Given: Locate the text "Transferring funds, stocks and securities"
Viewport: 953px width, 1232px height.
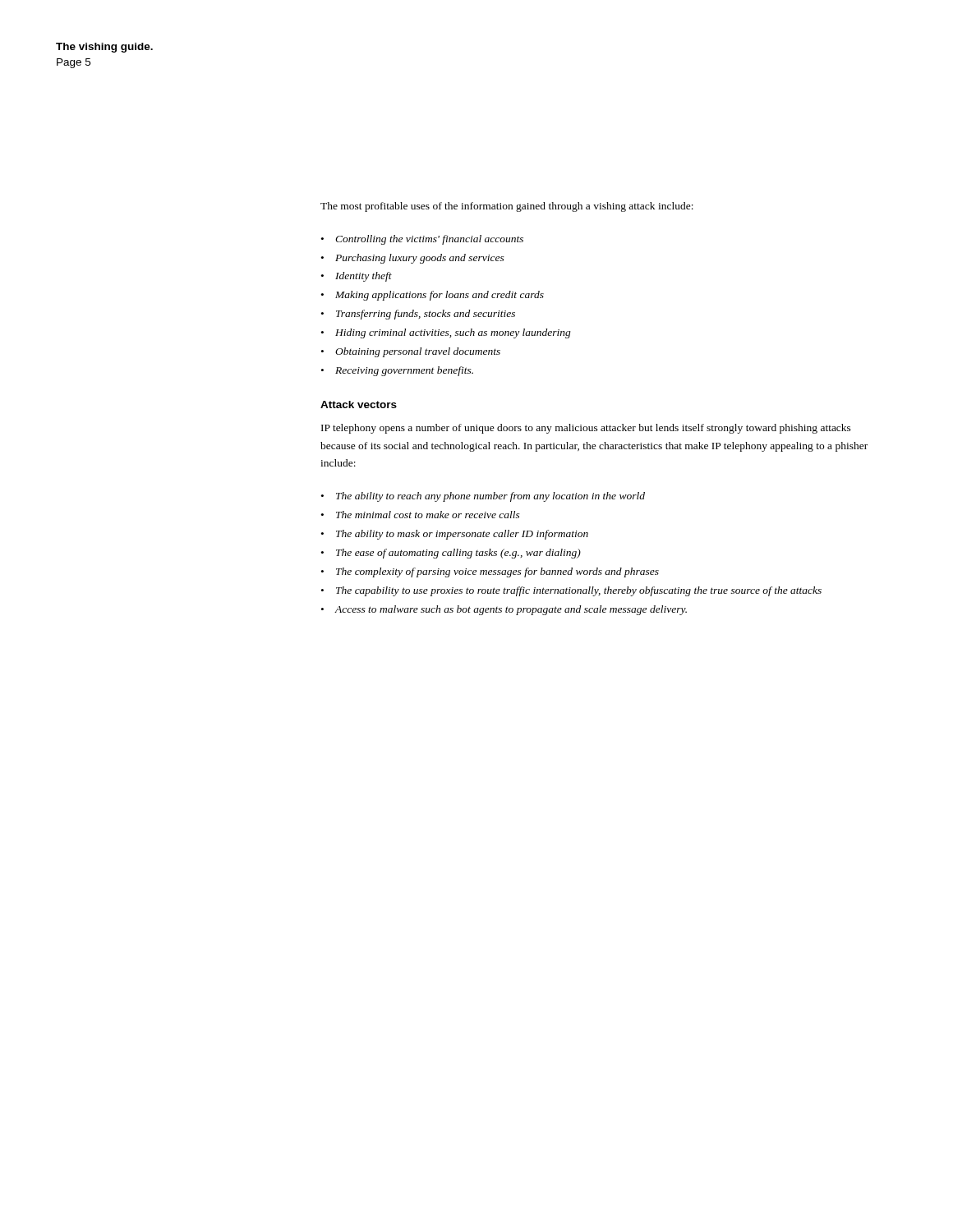Looking at the screenshot, I should [x=418, y=315].
